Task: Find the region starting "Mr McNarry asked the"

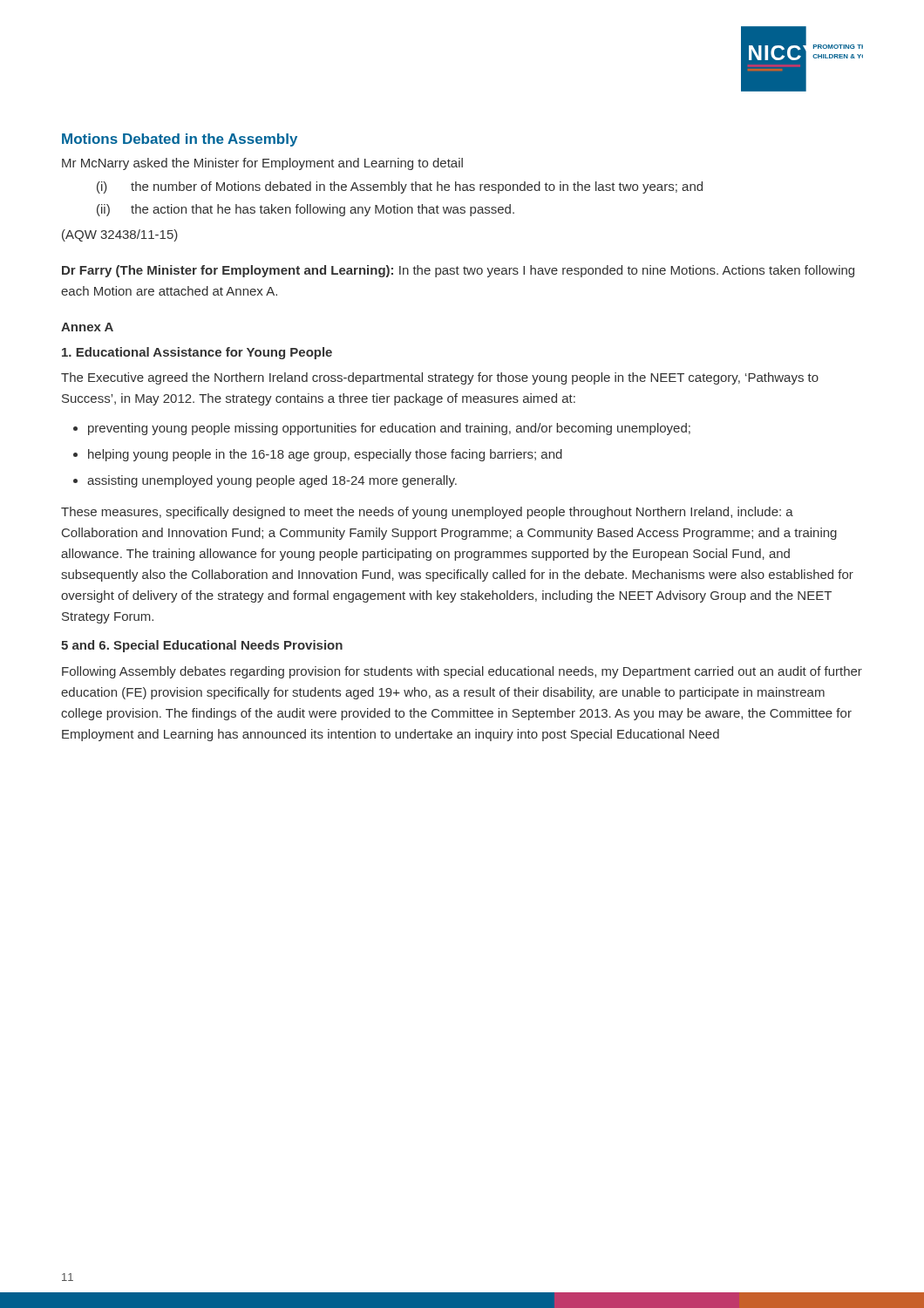Action: coord(262,163)
